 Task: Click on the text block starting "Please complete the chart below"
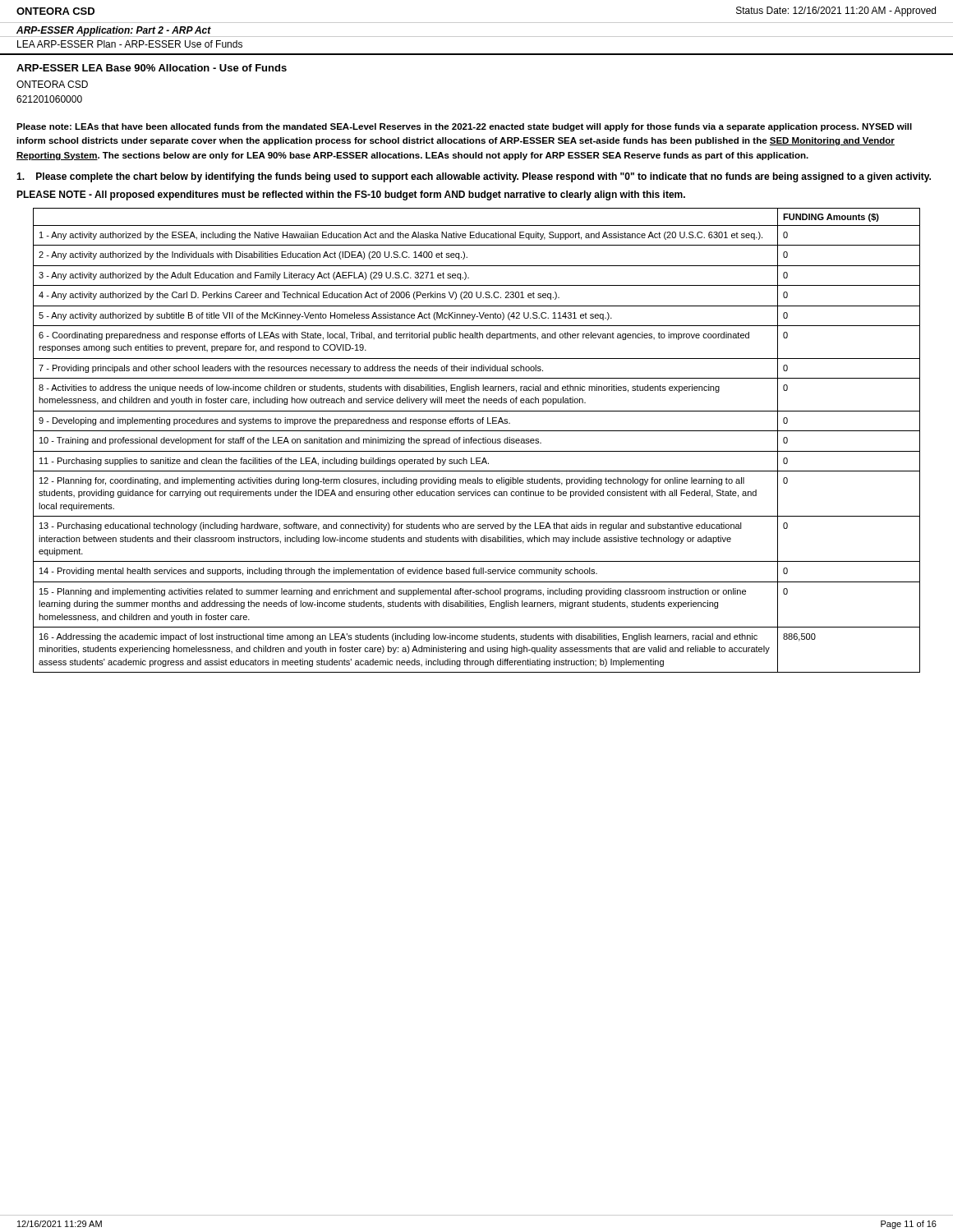[476, 186]
